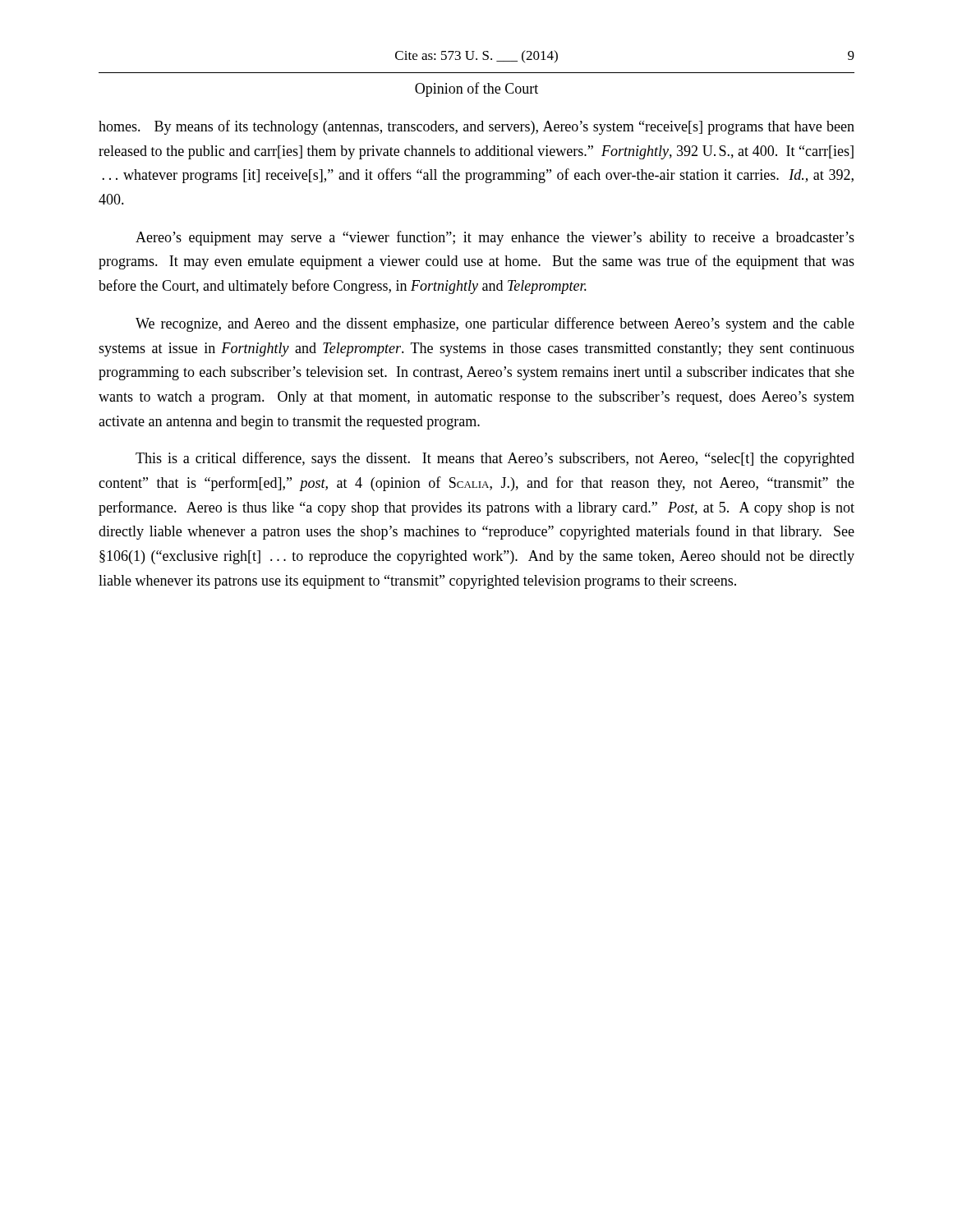
Task: Find the block on this page that starts "homes. By means of its technology (antennas, transcoders,"
Action: [x=476, y=163]
